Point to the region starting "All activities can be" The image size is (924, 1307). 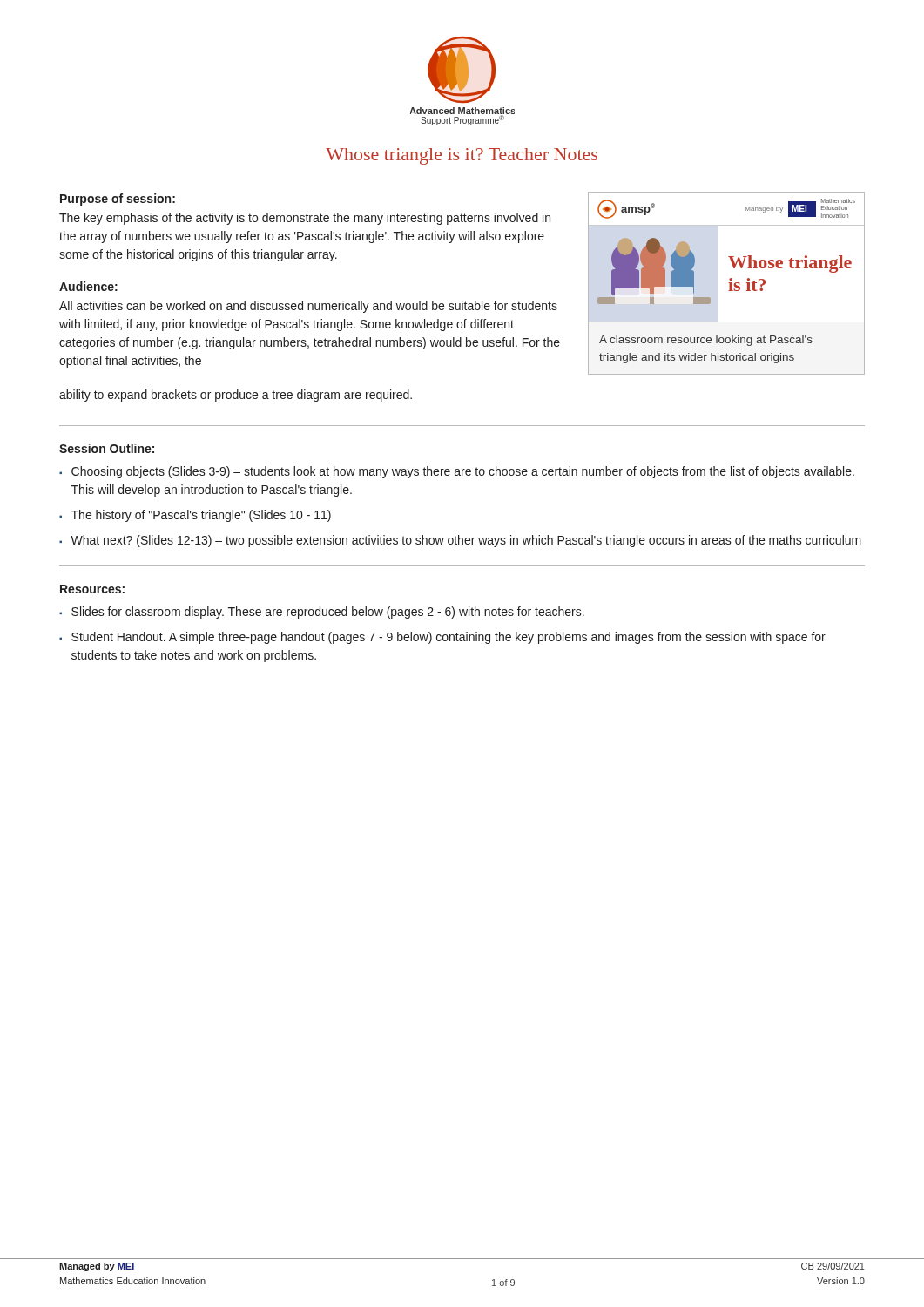(310, 333)
